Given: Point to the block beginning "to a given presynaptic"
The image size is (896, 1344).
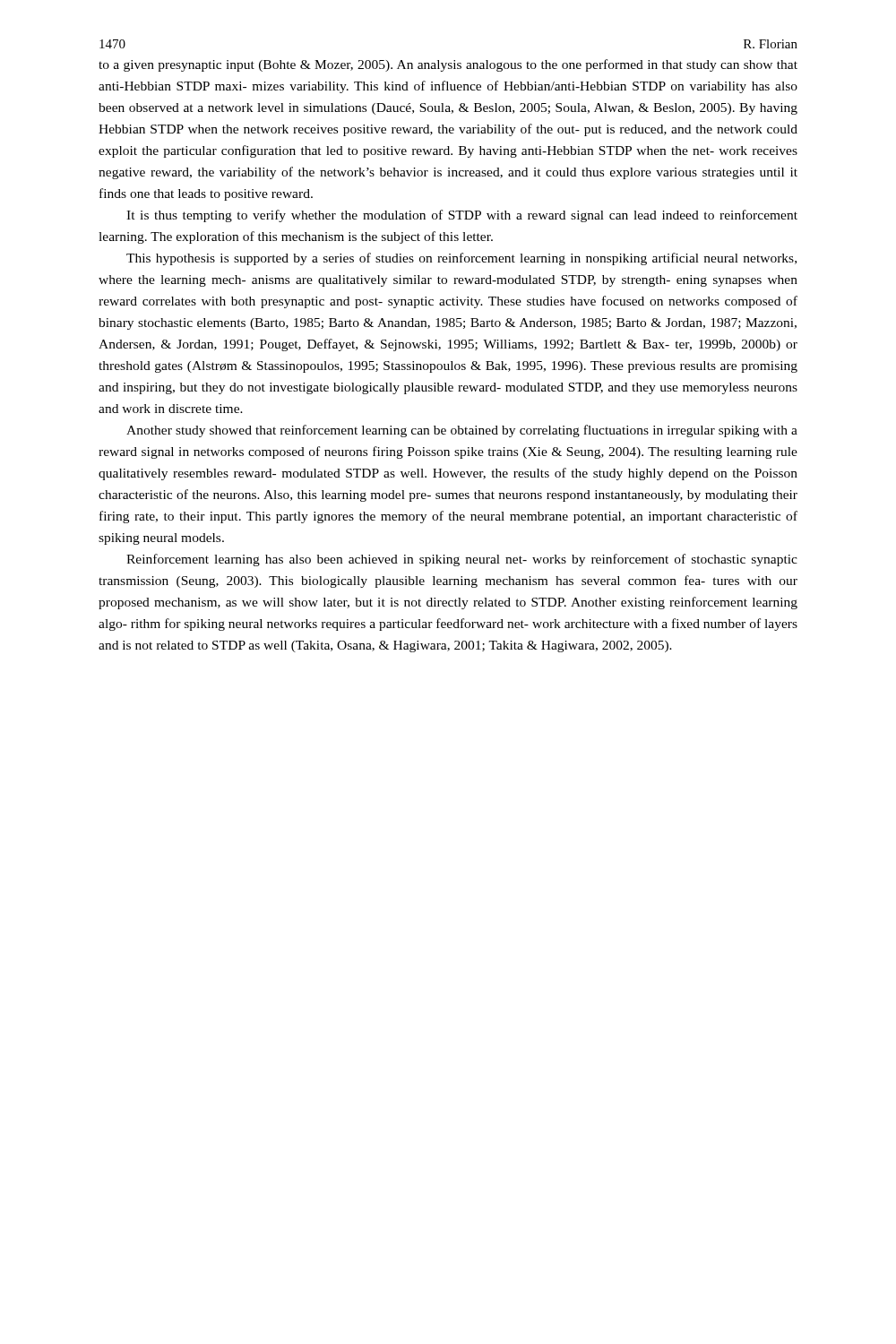Looking at the screenshot, I should [448, 129].
